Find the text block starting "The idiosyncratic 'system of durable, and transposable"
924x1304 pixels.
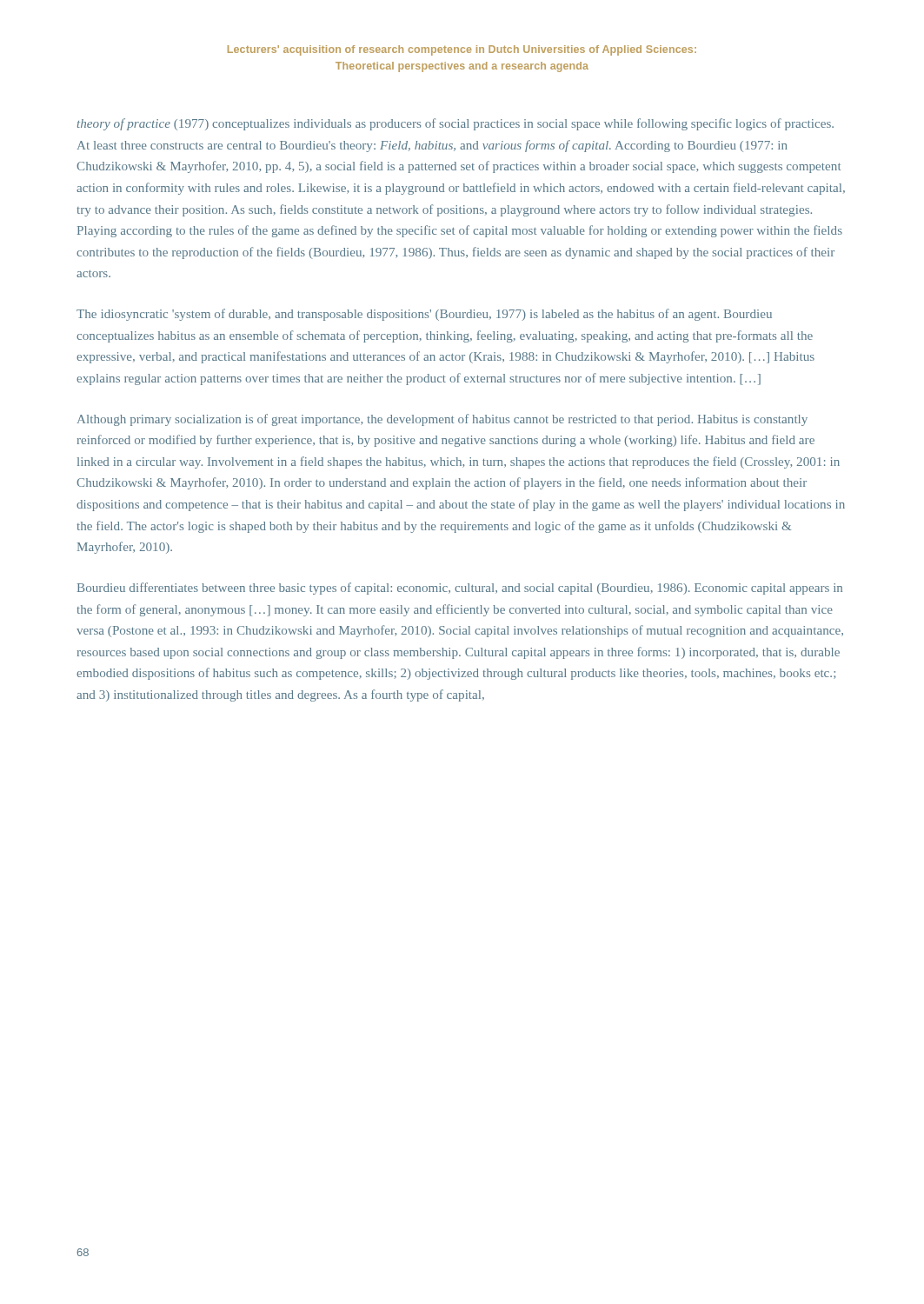(462, 346)
